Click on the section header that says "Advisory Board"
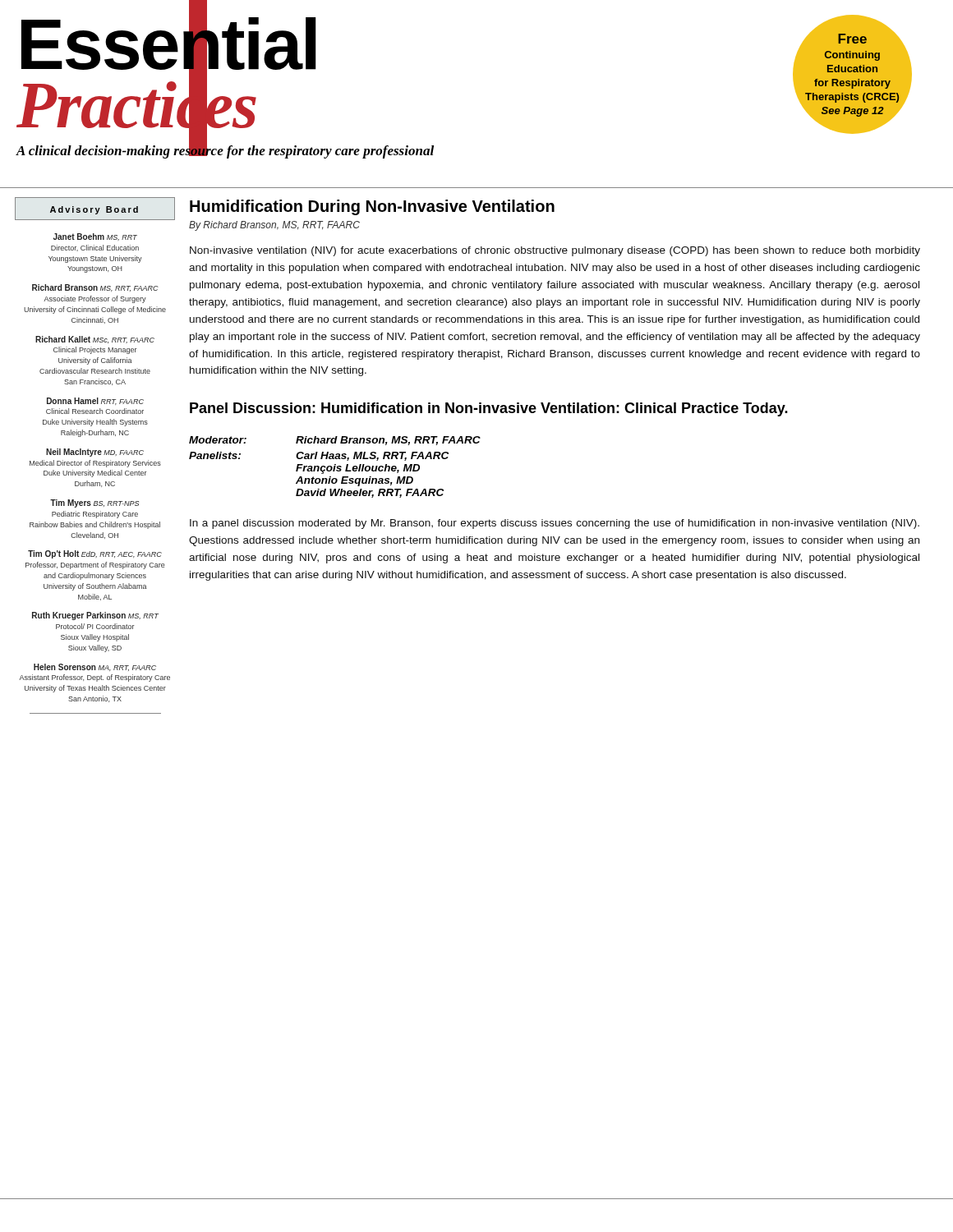This screenshot has width=953, height=1232. pyautogui.click(x=95, y=209)
